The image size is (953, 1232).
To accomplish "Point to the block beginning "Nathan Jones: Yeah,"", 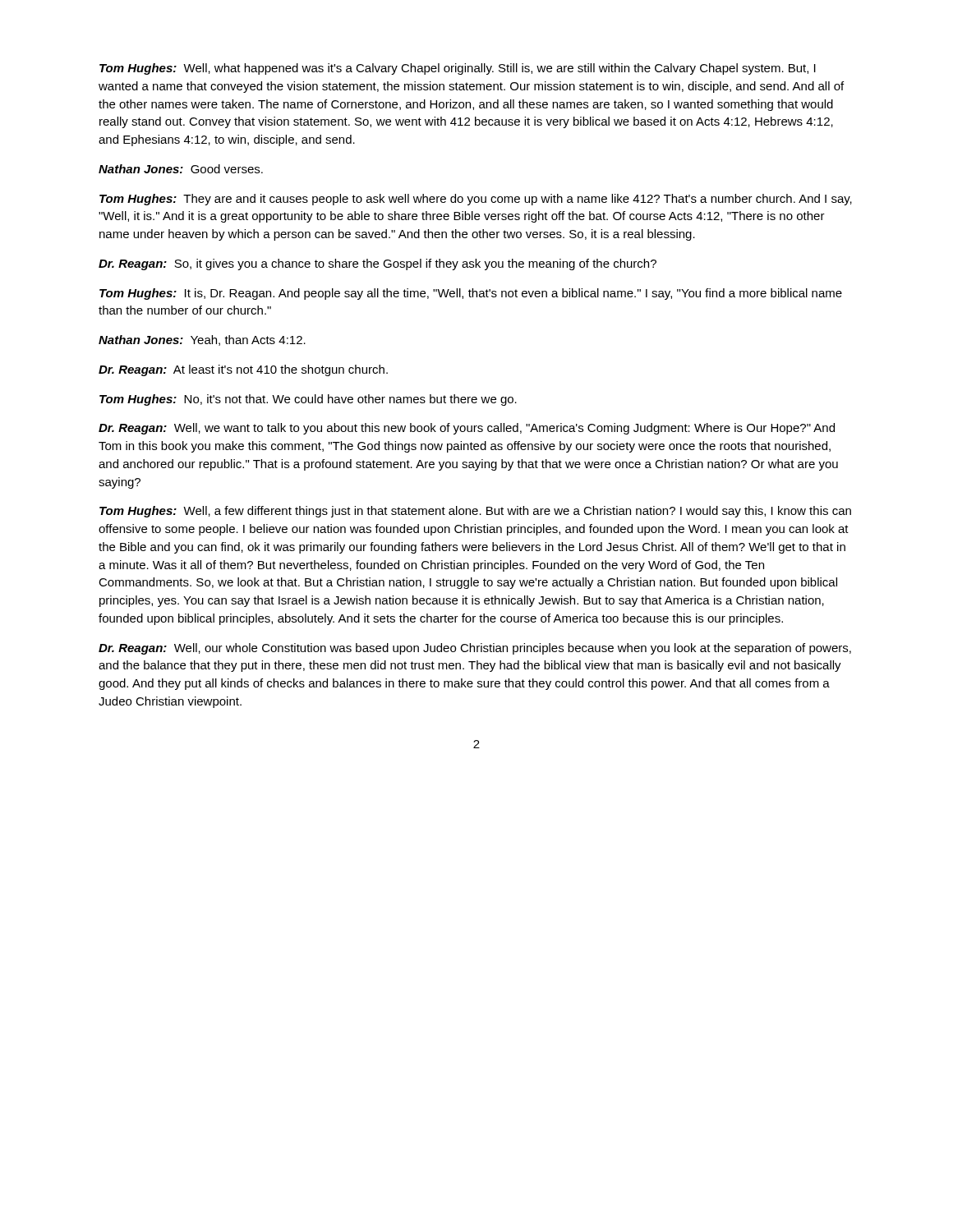I will (x=202, y=340).
